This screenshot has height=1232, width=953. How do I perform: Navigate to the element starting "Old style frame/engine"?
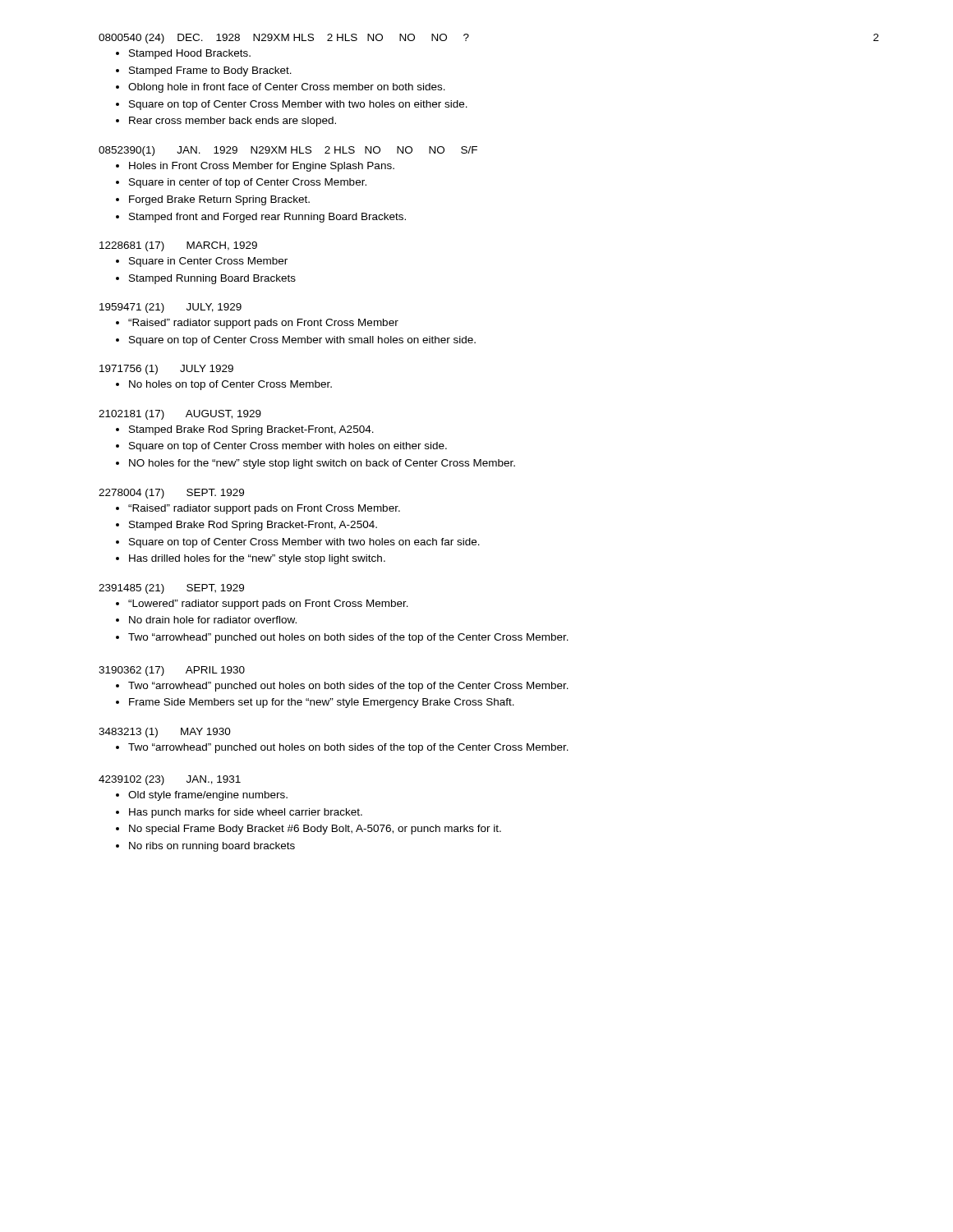click(x=208, y=795)
